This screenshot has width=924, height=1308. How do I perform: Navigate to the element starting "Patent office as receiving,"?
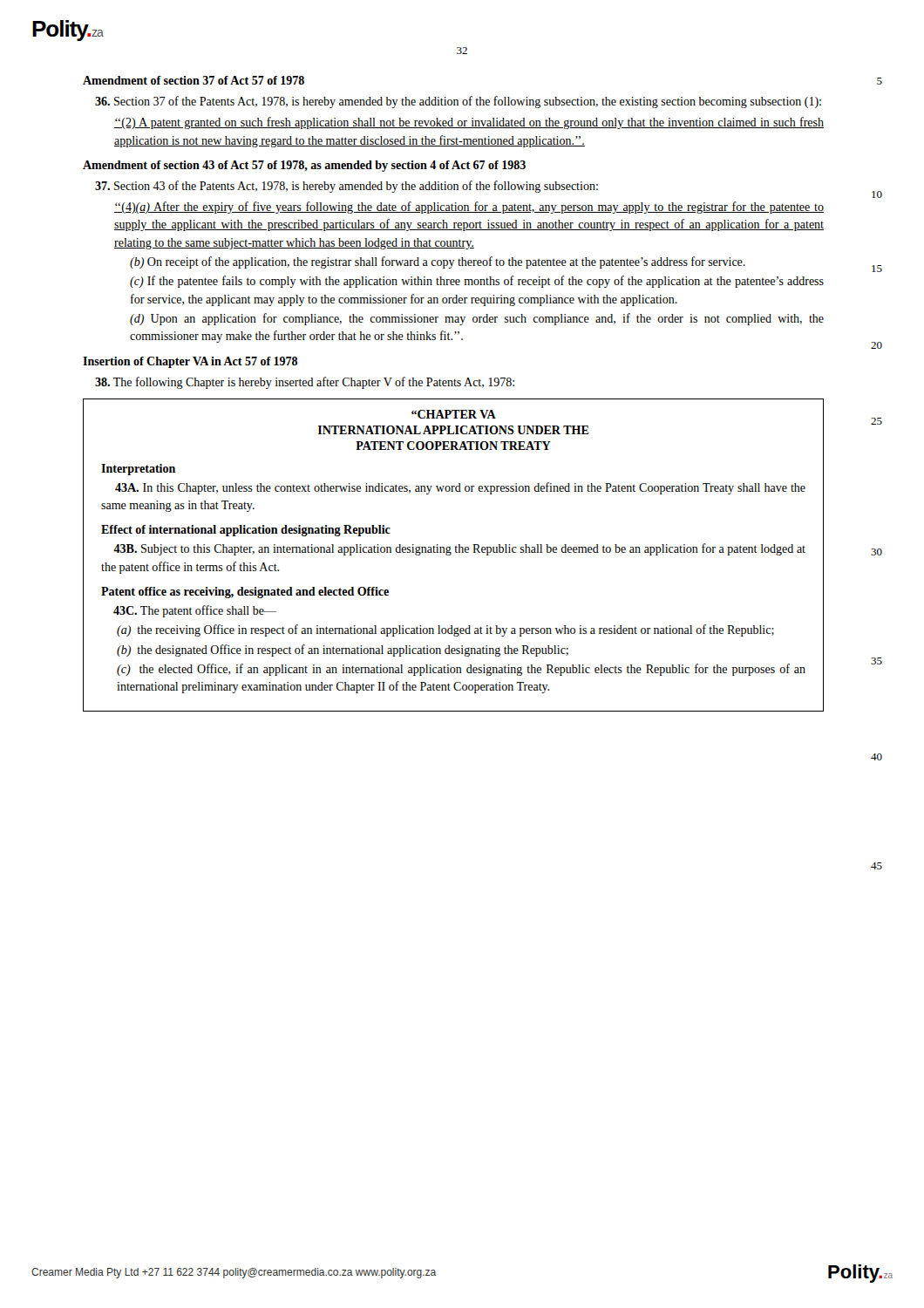(245, 592)
